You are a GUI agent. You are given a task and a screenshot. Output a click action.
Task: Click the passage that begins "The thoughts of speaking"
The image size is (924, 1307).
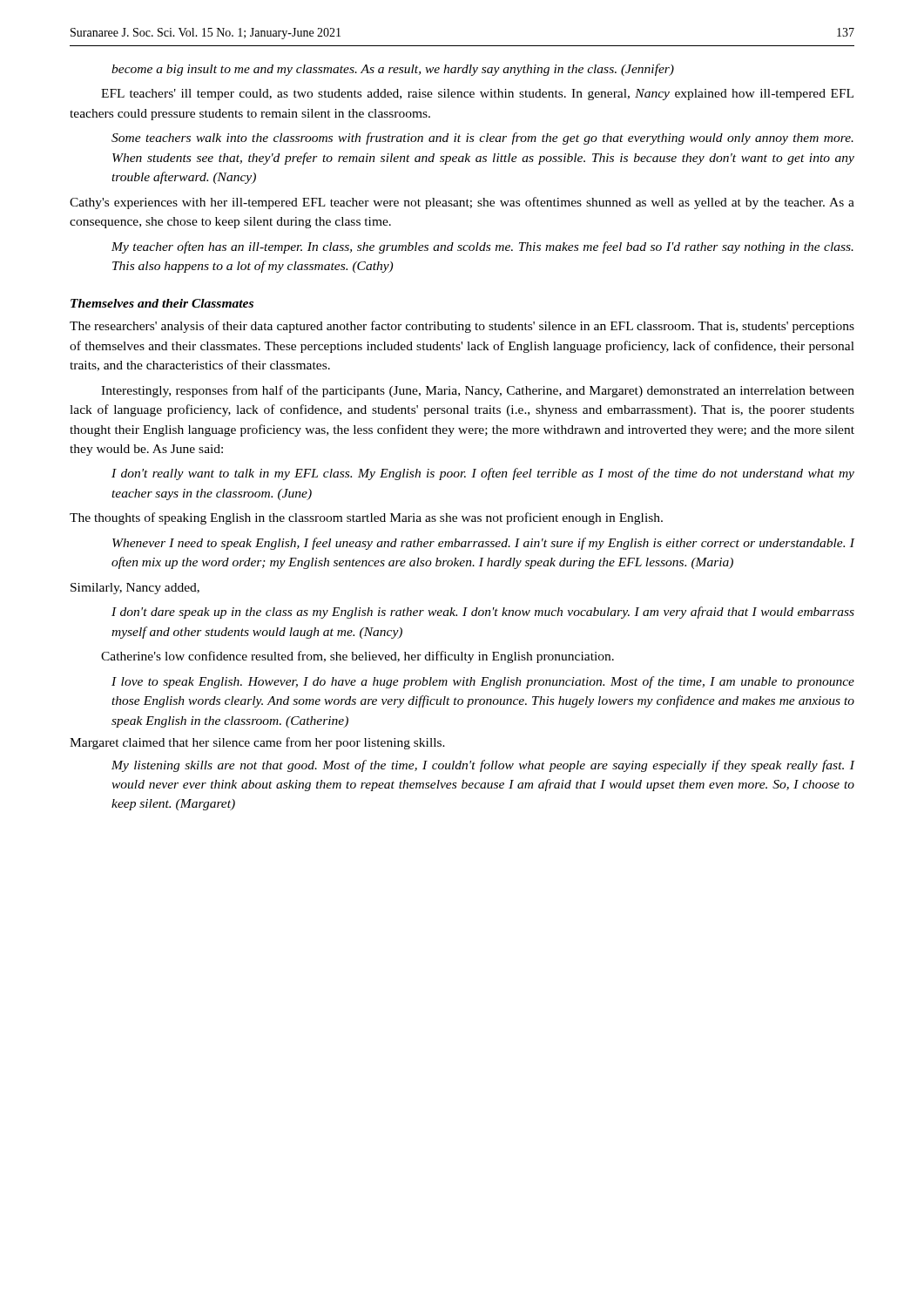[x=462, y=518]
